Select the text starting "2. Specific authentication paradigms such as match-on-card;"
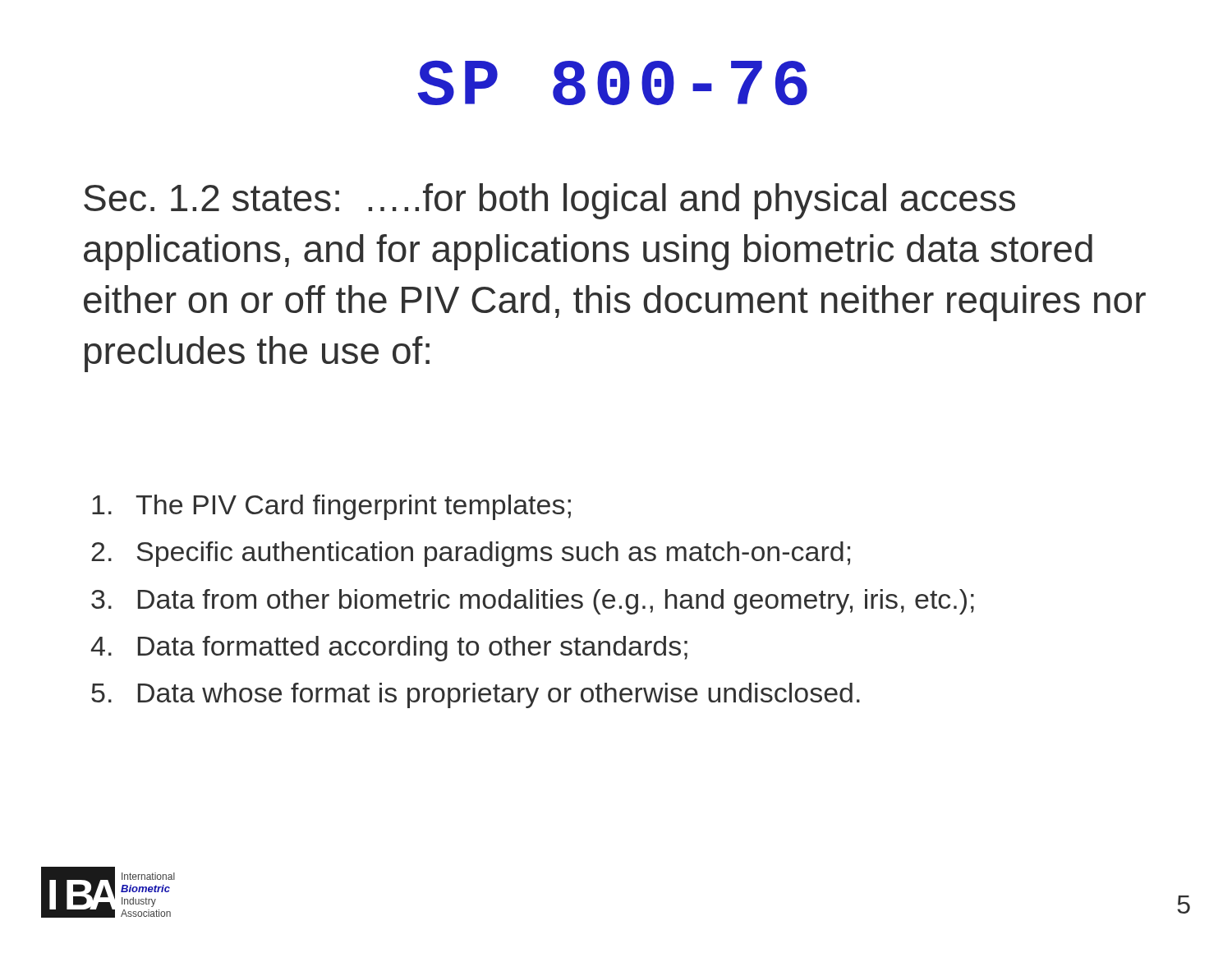This screenshot has height=953, width=1232. pyautogui.click(x=467, y=552)
